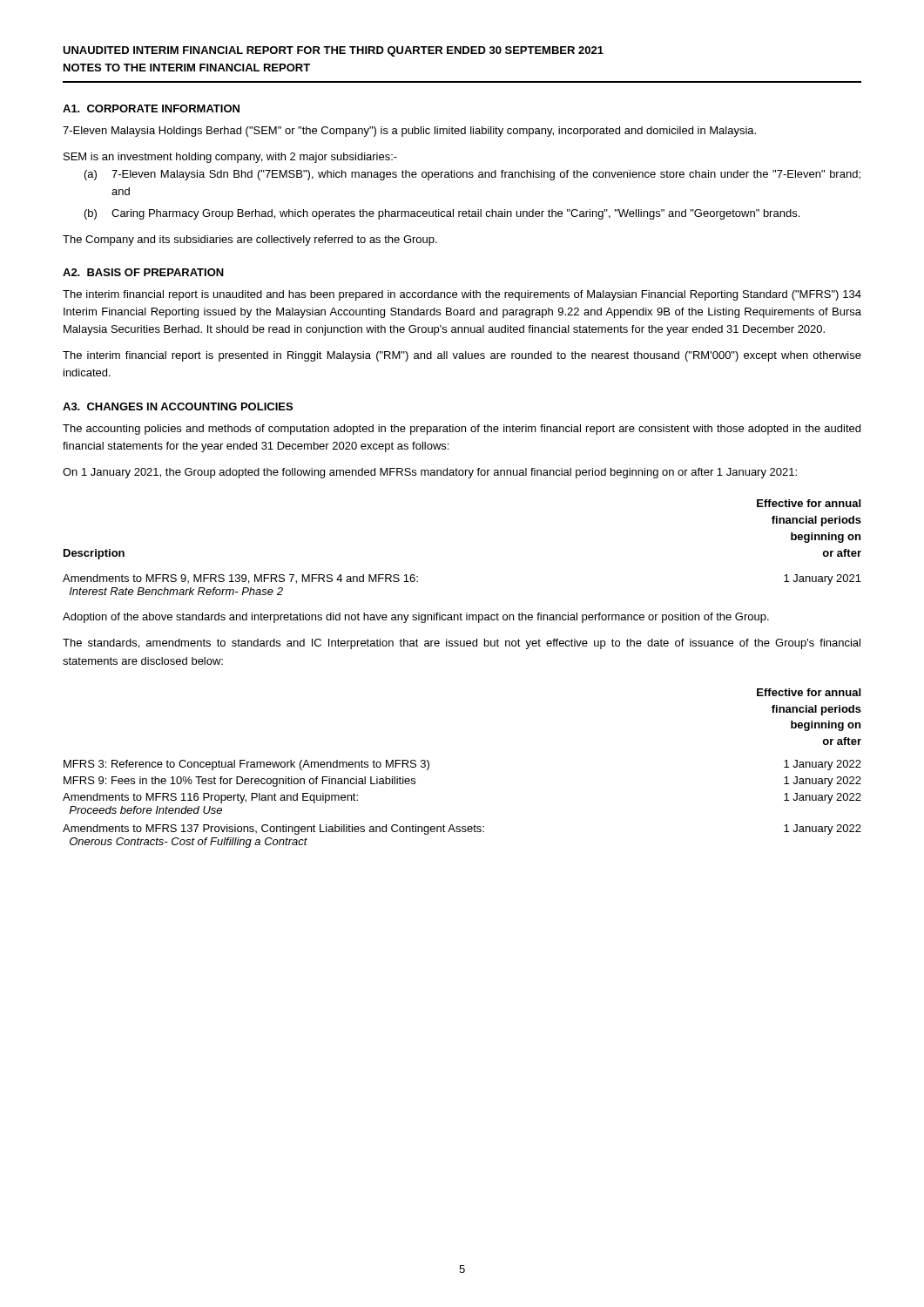This screenshot has height=1307, width=924.
Task: Navigate to the text block starting "7-Eleven Malaysia Holdings Berhad"
Action: click(410, 130)
